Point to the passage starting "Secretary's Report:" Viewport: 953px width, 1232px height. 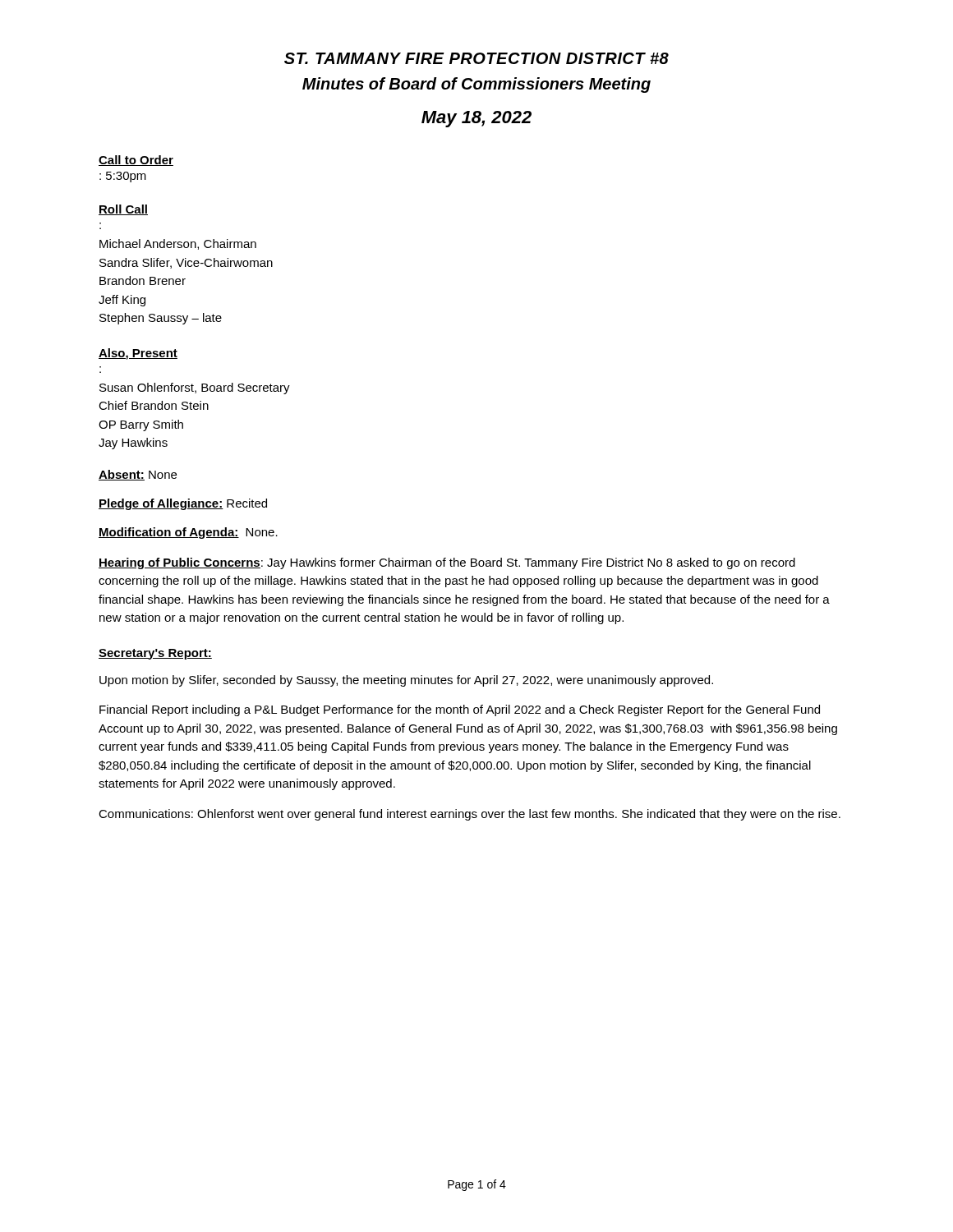(x=155, y=652)
